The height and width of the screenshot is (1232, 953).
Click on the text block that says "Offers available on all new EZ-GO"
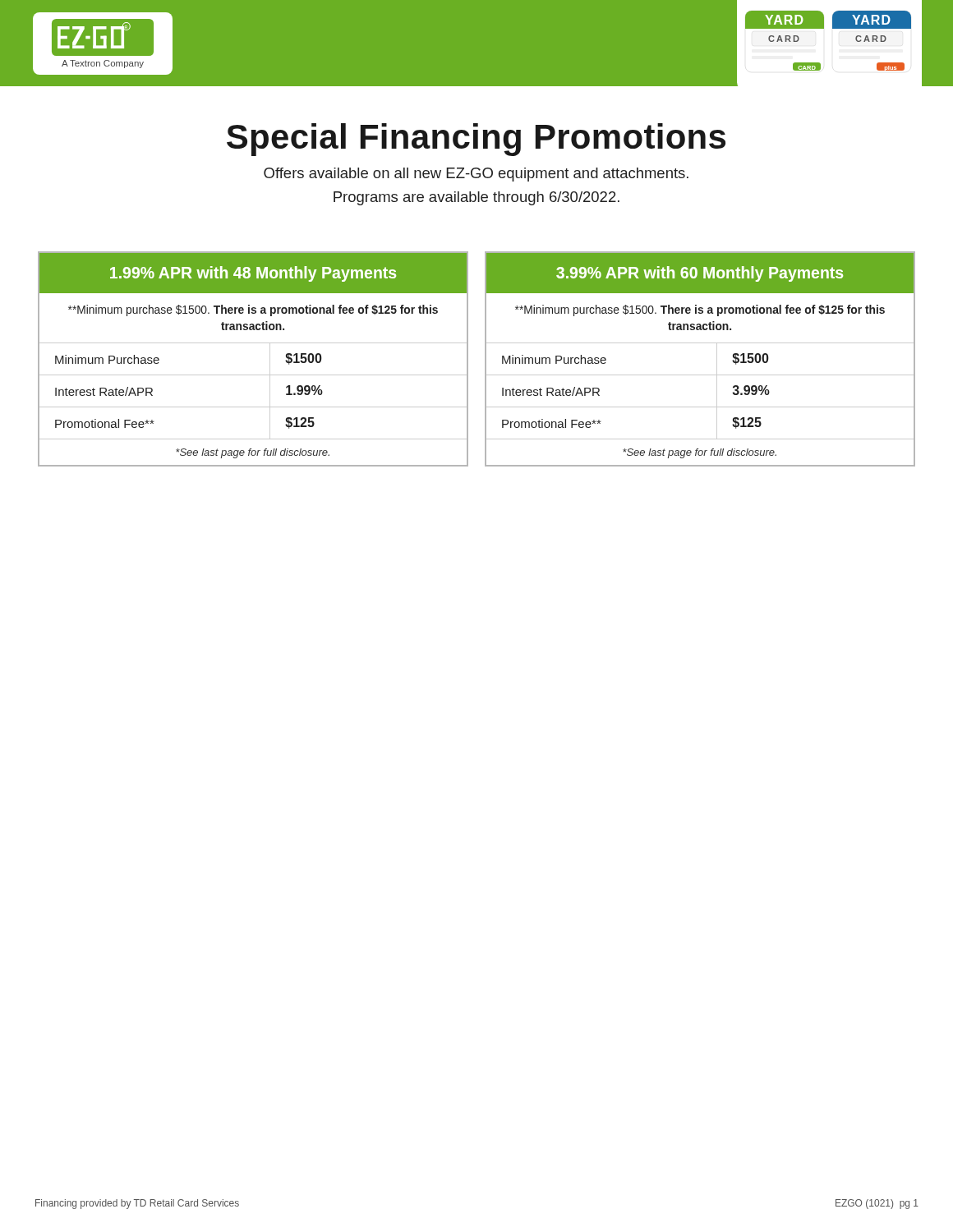pos(476,185)
